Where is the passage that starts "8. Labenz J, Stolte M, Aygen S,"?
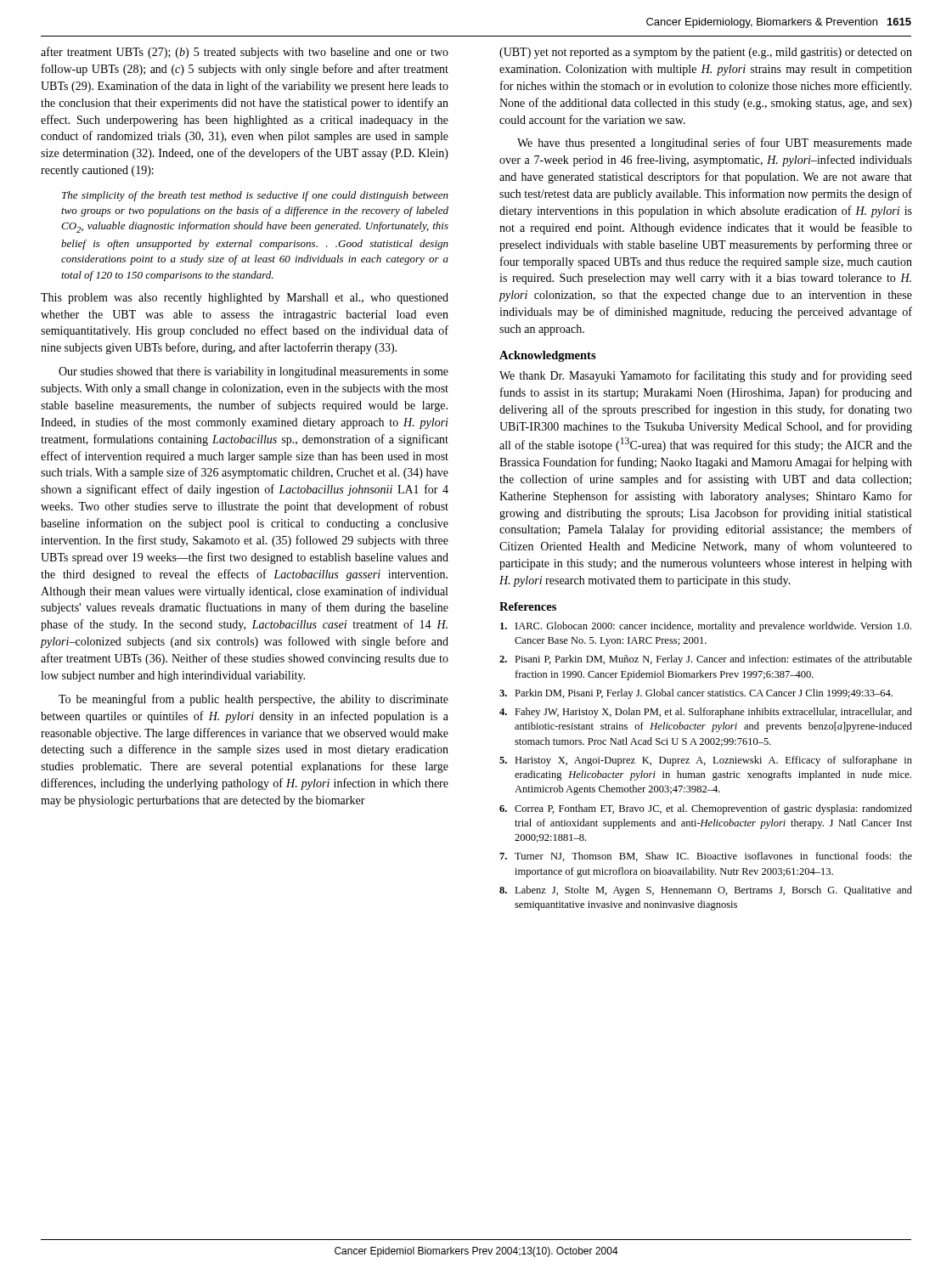 (706, 898)
